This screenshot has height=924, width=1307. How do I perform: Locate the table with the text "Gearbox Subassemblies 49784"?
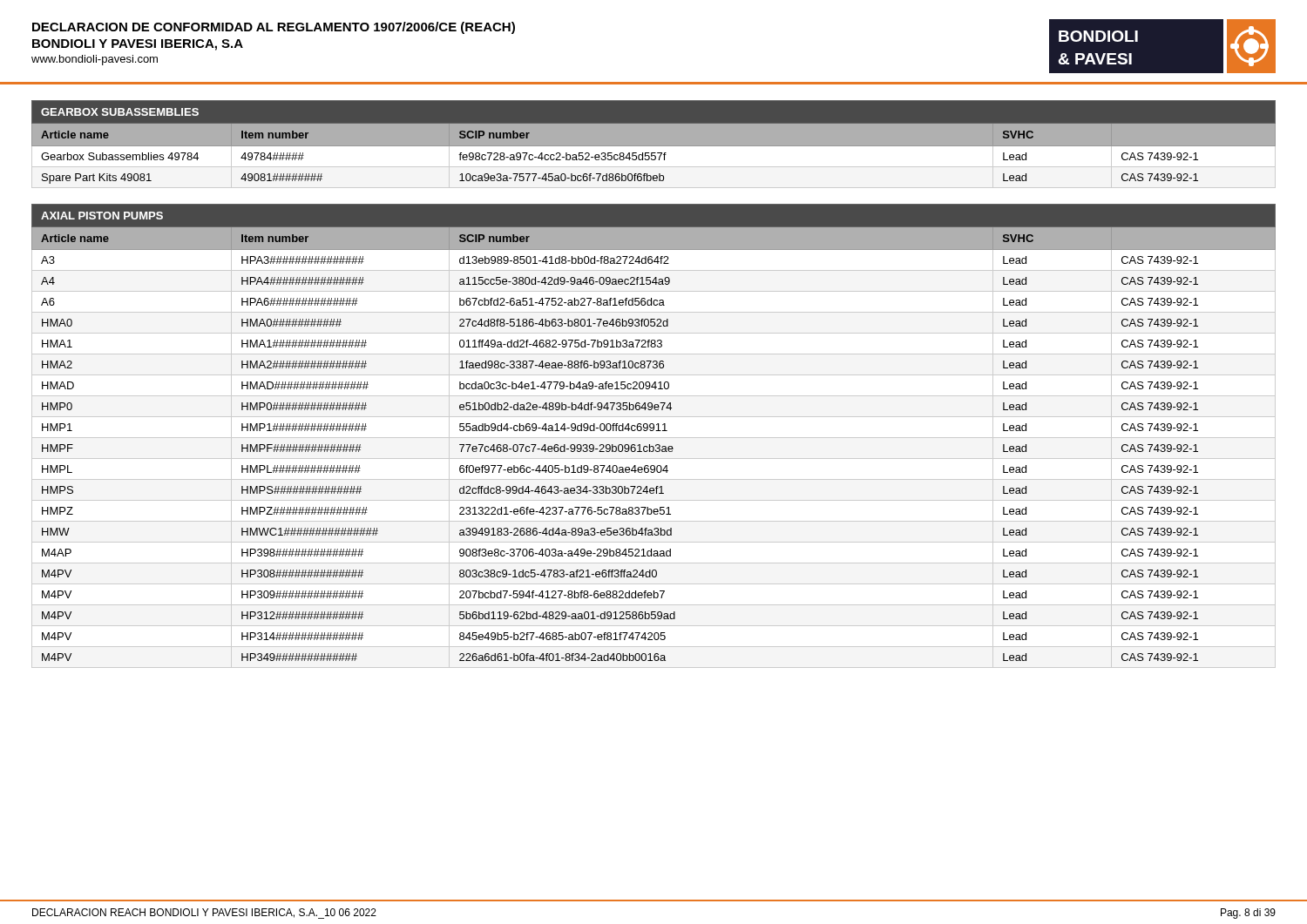(x=654, y=144)
